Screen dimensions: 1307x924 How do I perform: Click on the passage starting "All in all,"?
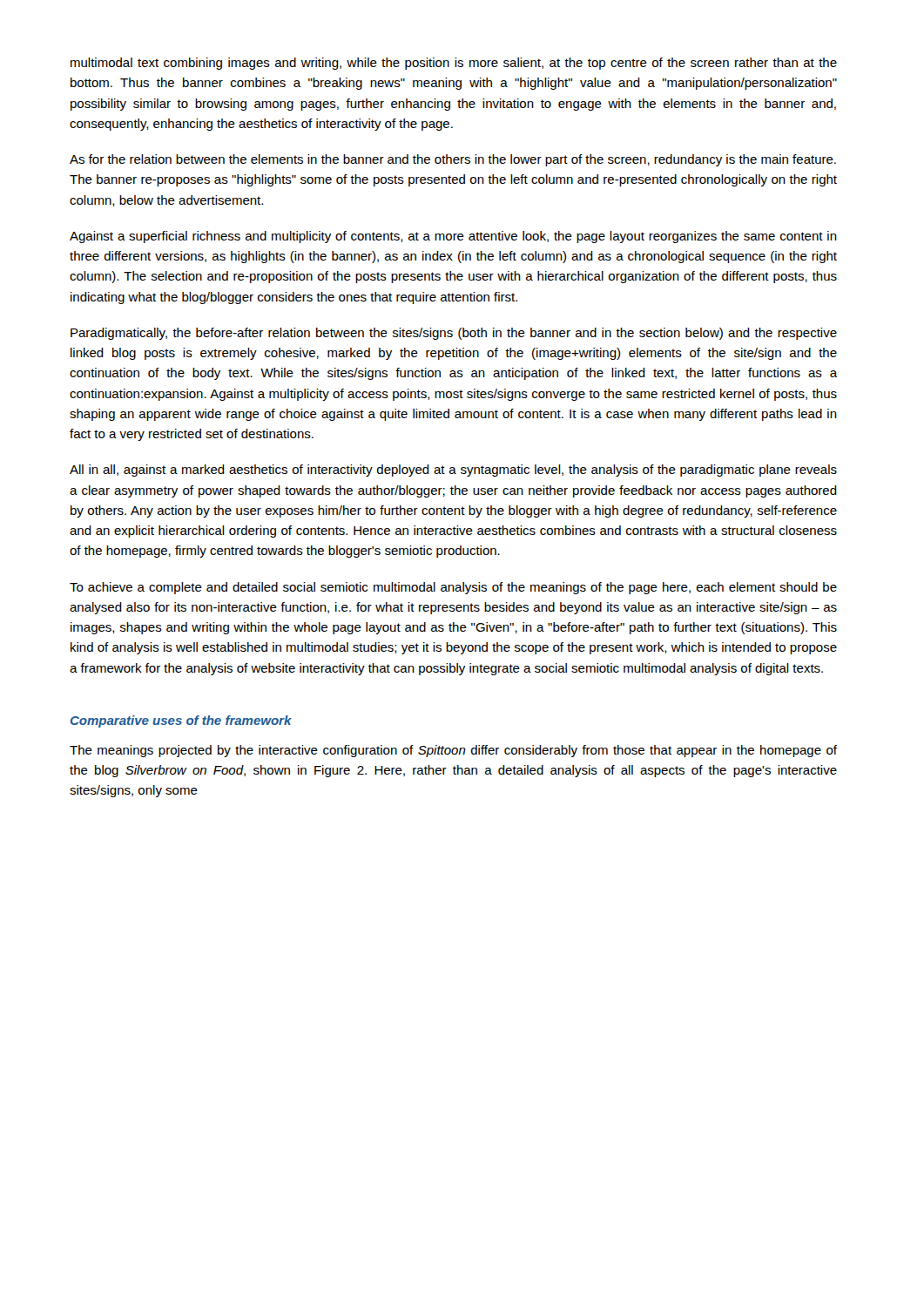click(453, 510)
